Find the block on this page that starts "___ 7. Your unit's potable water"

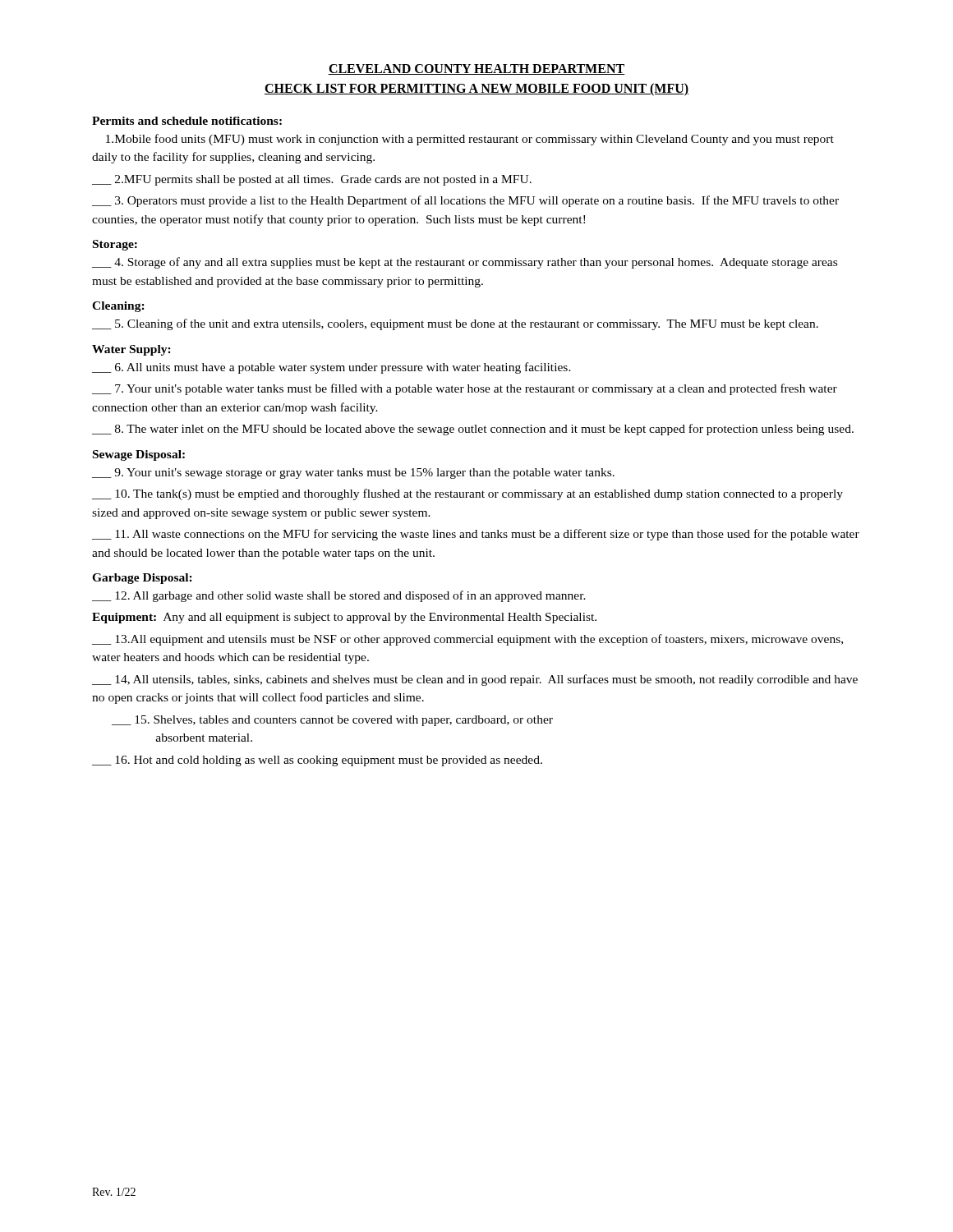point(464,398)
